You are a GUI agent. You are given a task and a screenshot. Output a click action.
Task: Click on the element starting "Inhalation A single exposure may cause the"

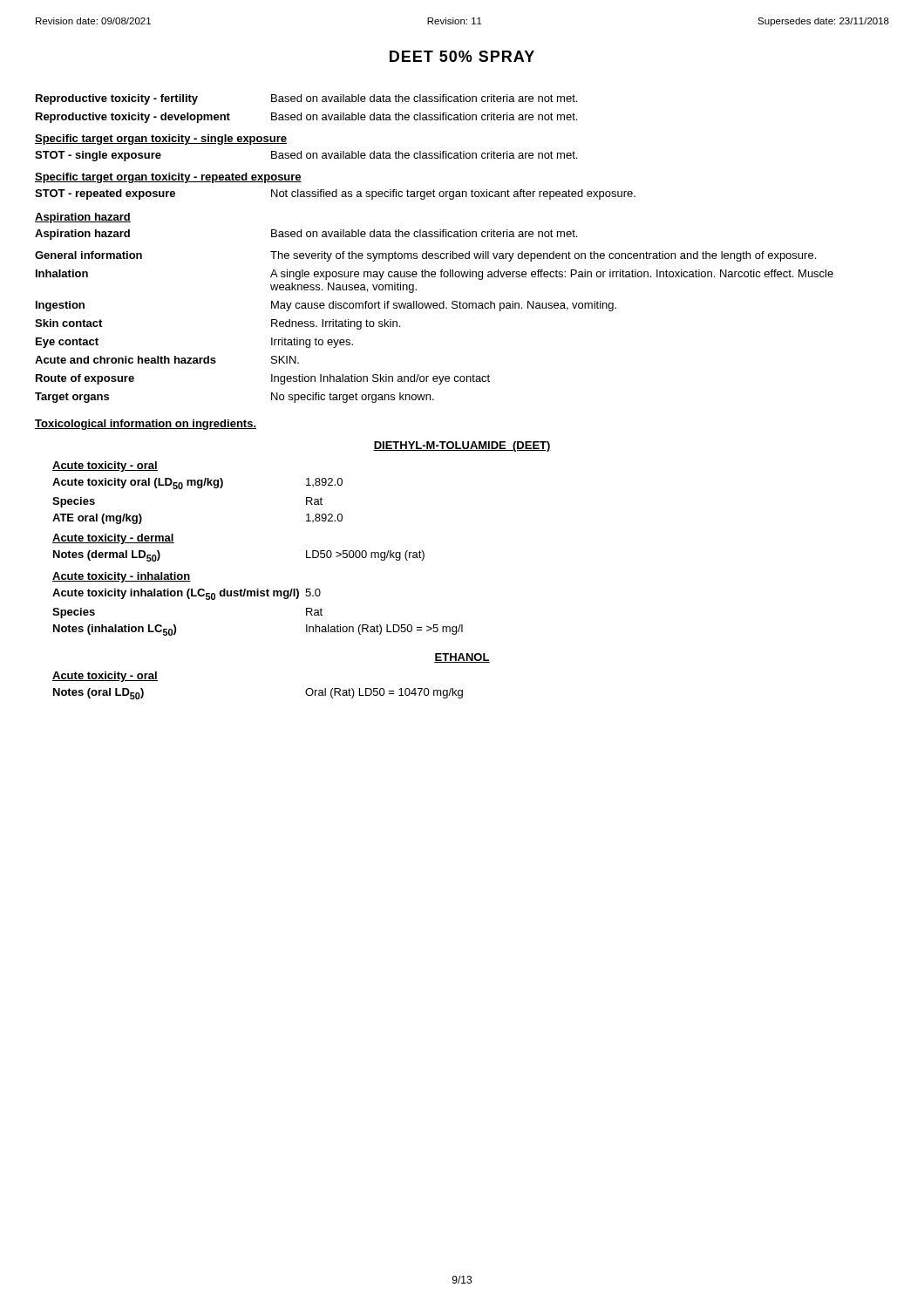point(462,280)
